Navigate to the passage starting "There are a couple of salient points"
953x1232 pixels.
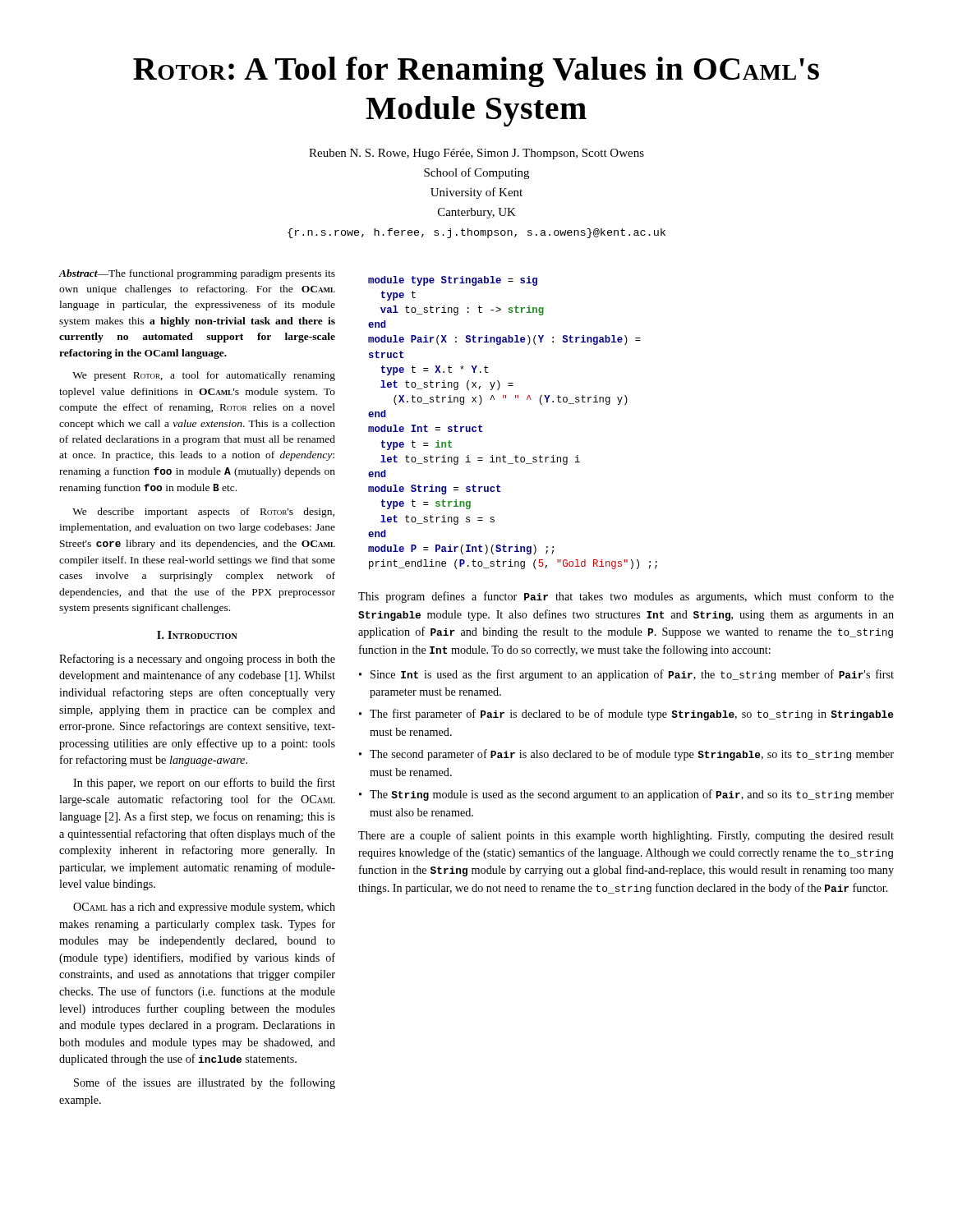pyautogui.click(x=626, y=862)
